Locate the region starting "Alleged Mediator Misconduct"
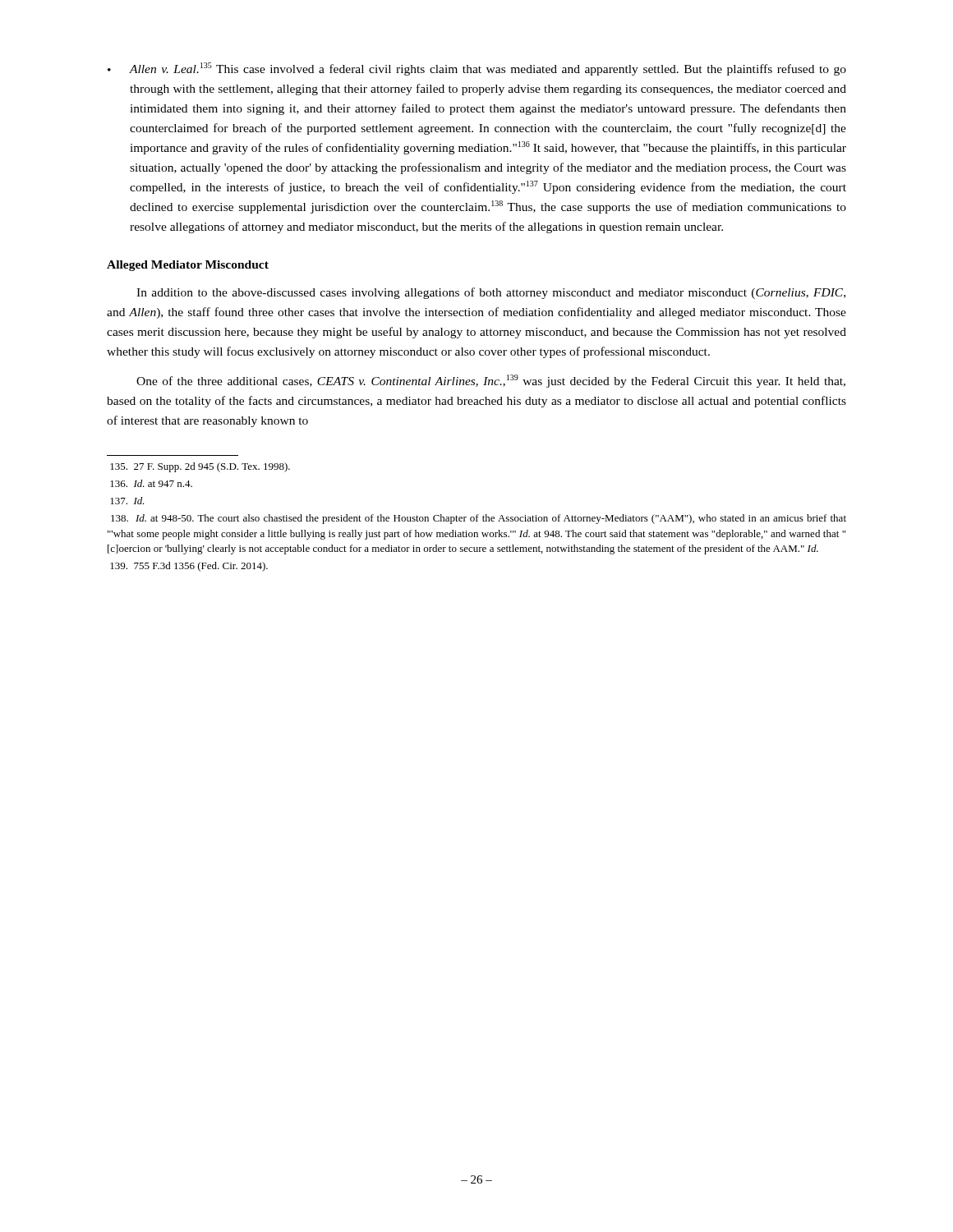This screenshot has width=953, height=1232. (188, 264)
